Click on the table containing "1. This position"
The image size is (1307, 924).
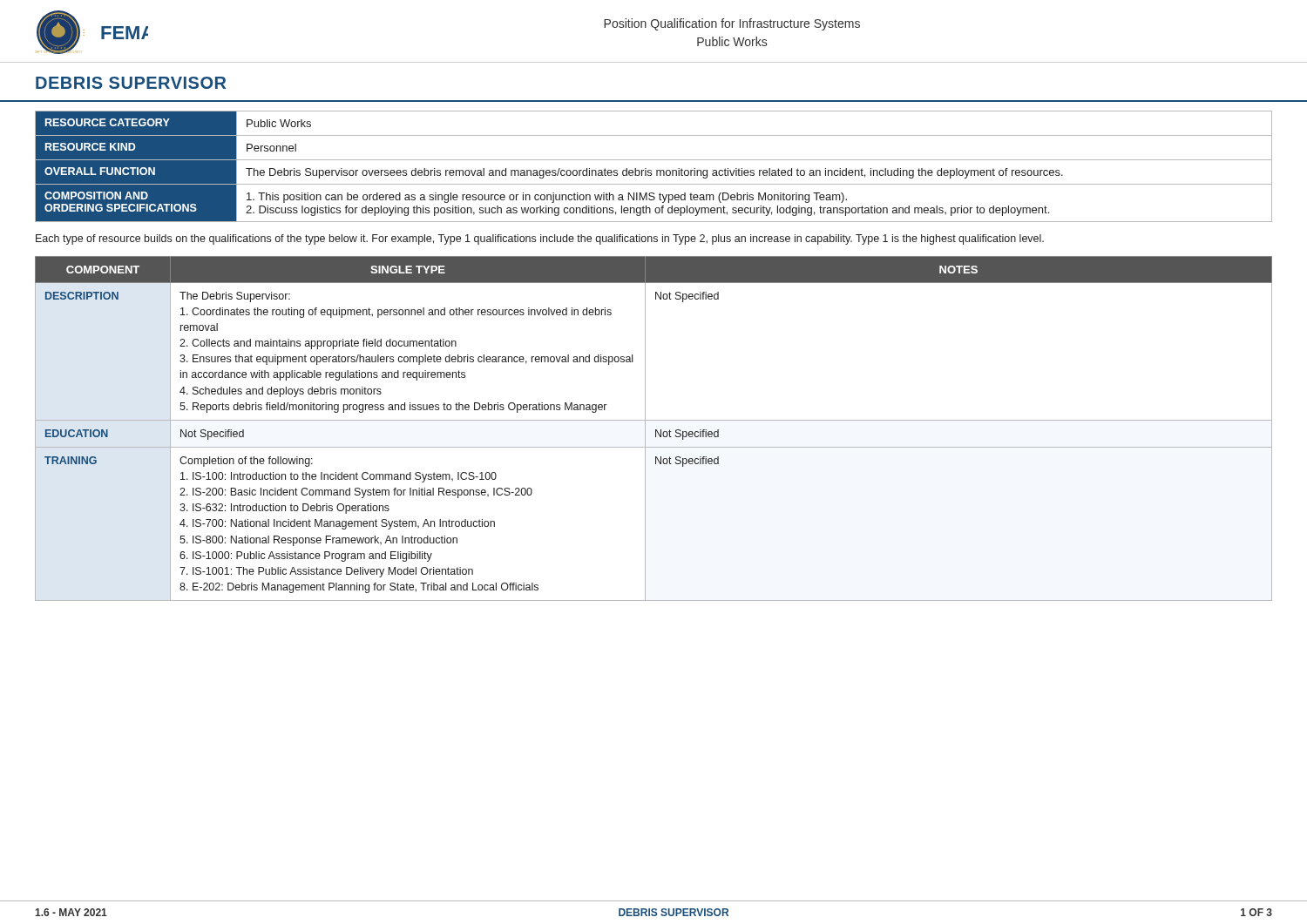pyautogui.click(x=654, y=166)
